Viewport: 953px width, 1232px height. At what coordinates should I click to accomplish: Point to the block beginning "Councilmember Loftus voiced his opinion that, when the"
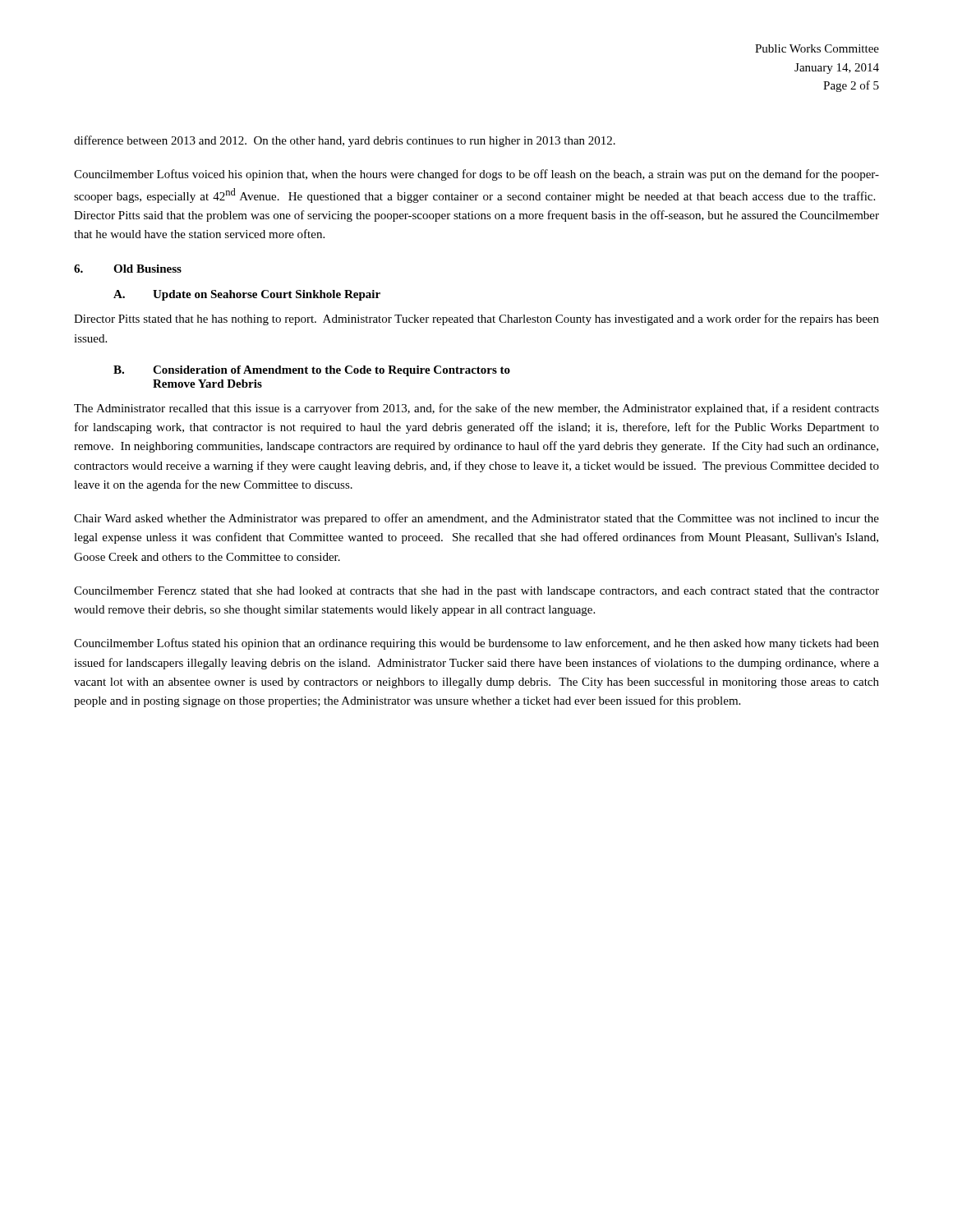coord(476,204)
